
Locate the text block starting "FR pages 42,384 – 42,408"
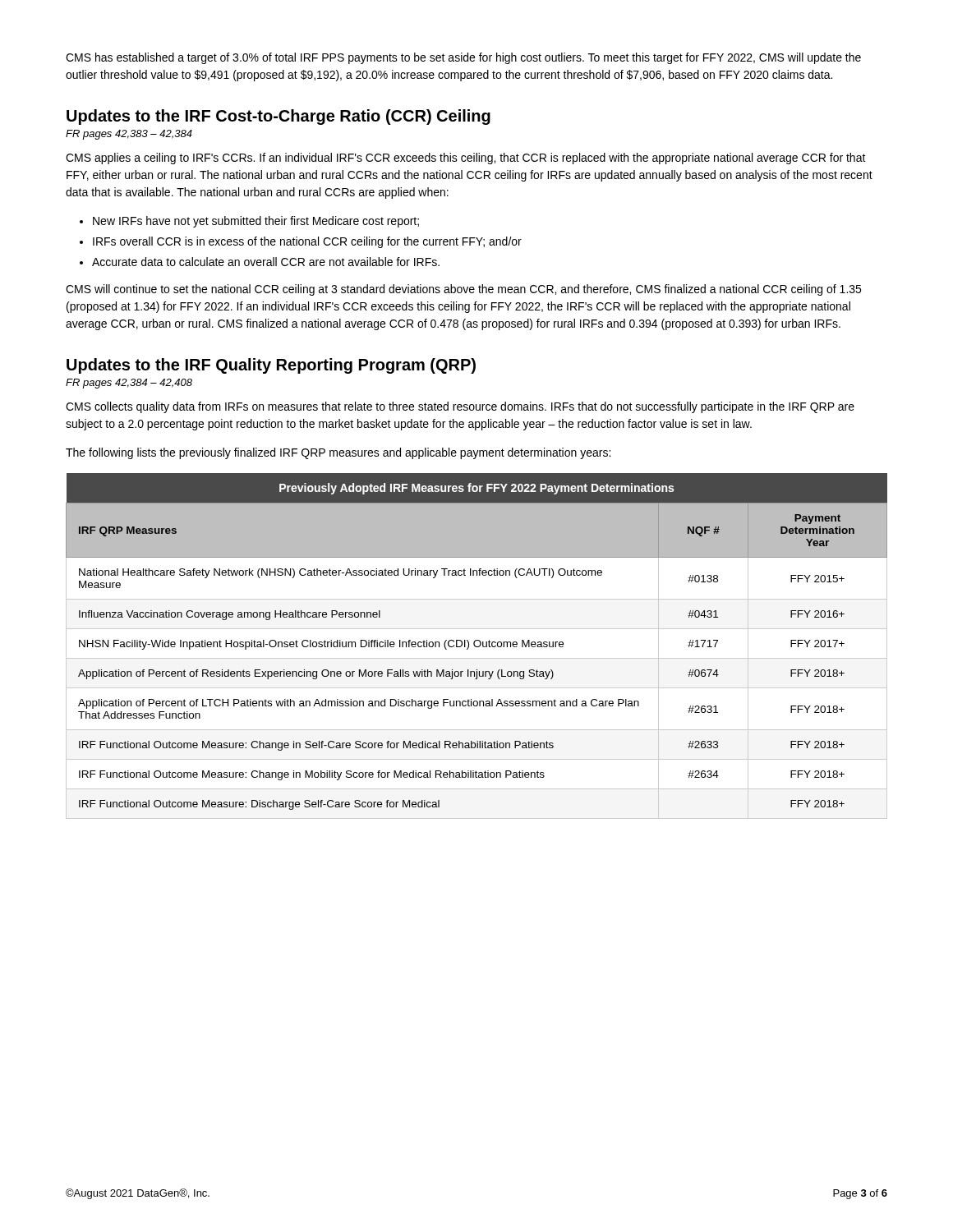pos(129,382)
